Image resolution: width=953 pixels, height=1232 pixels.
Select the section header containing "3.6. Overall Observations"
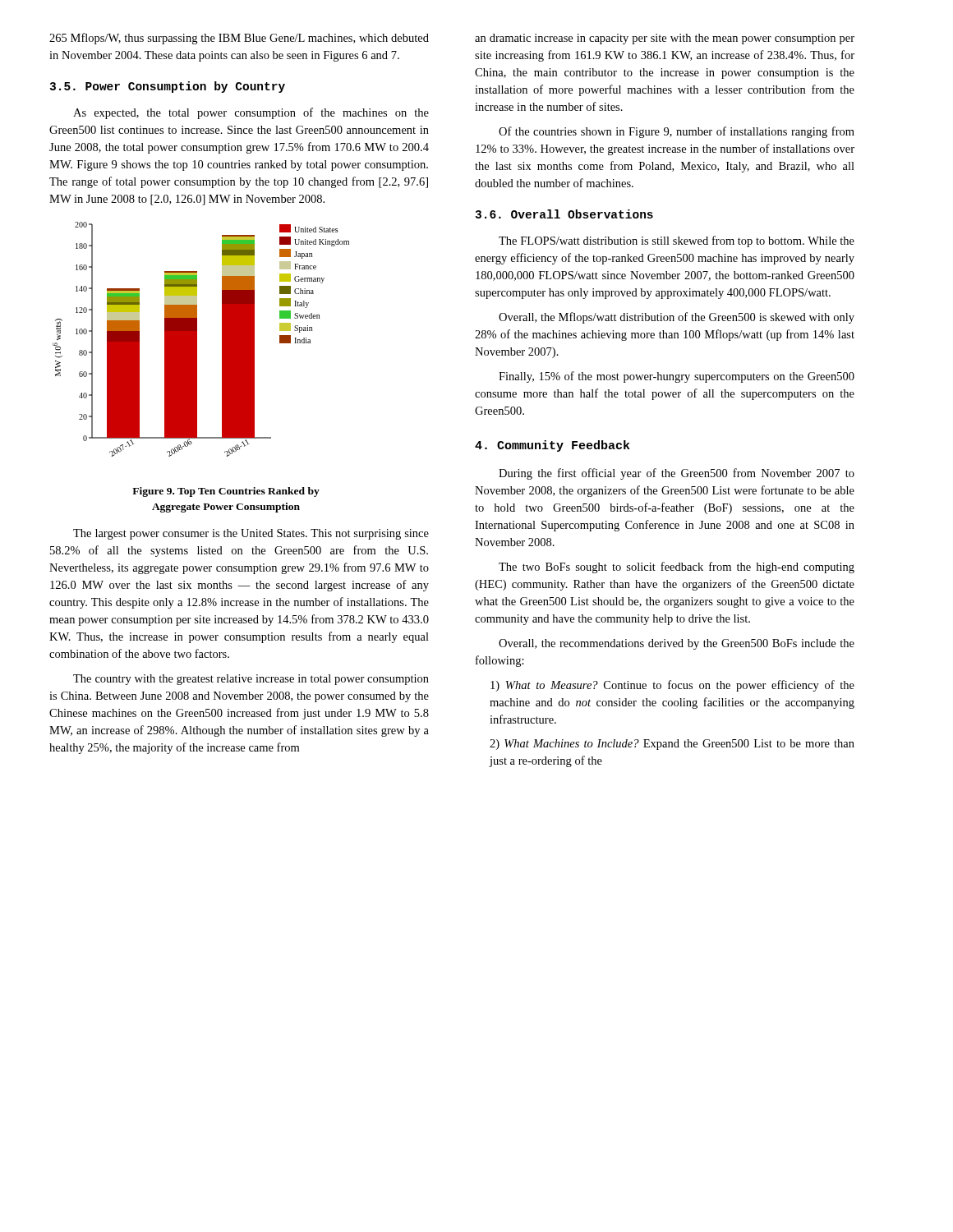point(564,215)
